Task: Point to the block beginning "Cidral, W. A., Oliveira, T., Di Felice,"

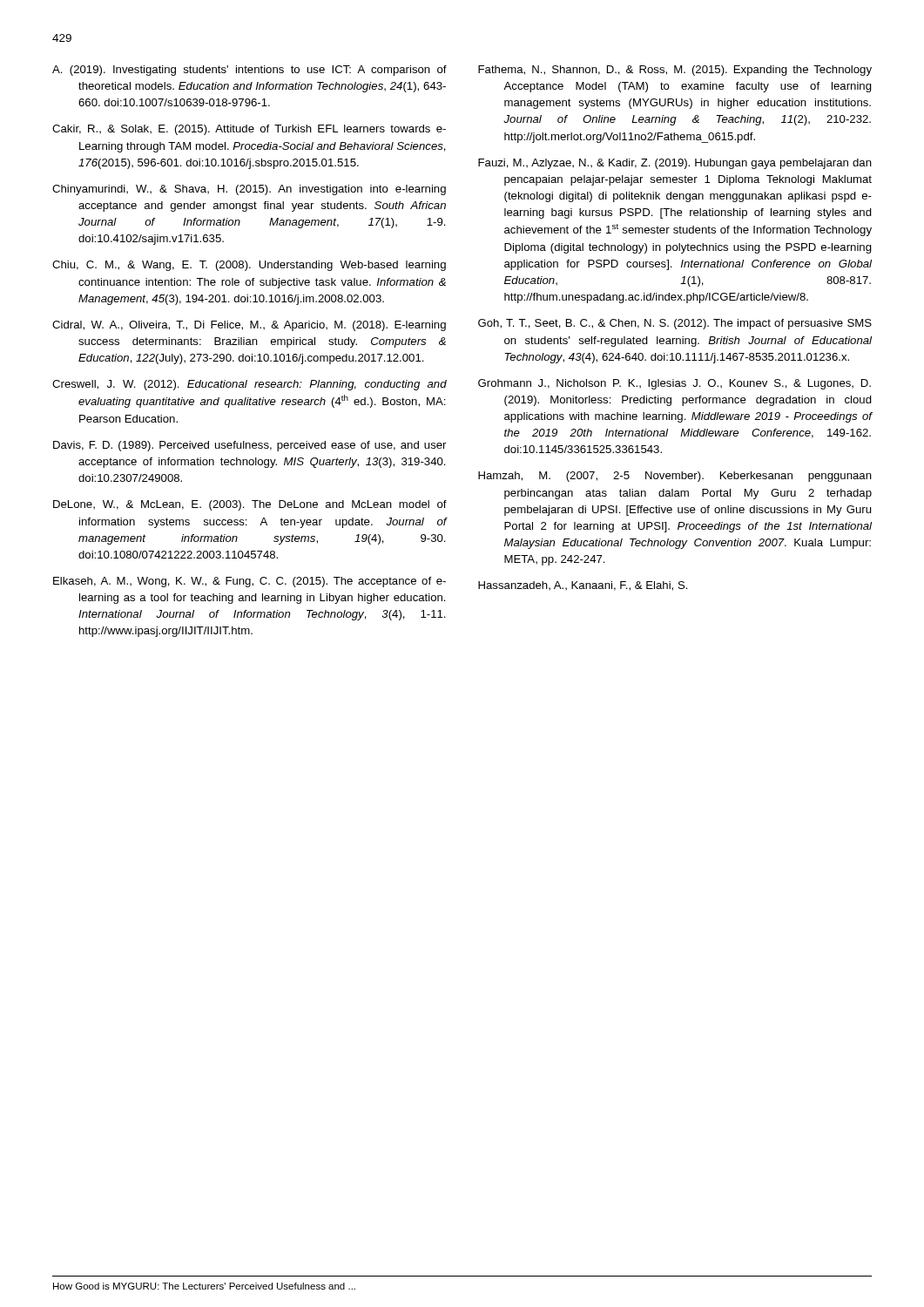Action: pyautogui.click(x=249, y=341)
